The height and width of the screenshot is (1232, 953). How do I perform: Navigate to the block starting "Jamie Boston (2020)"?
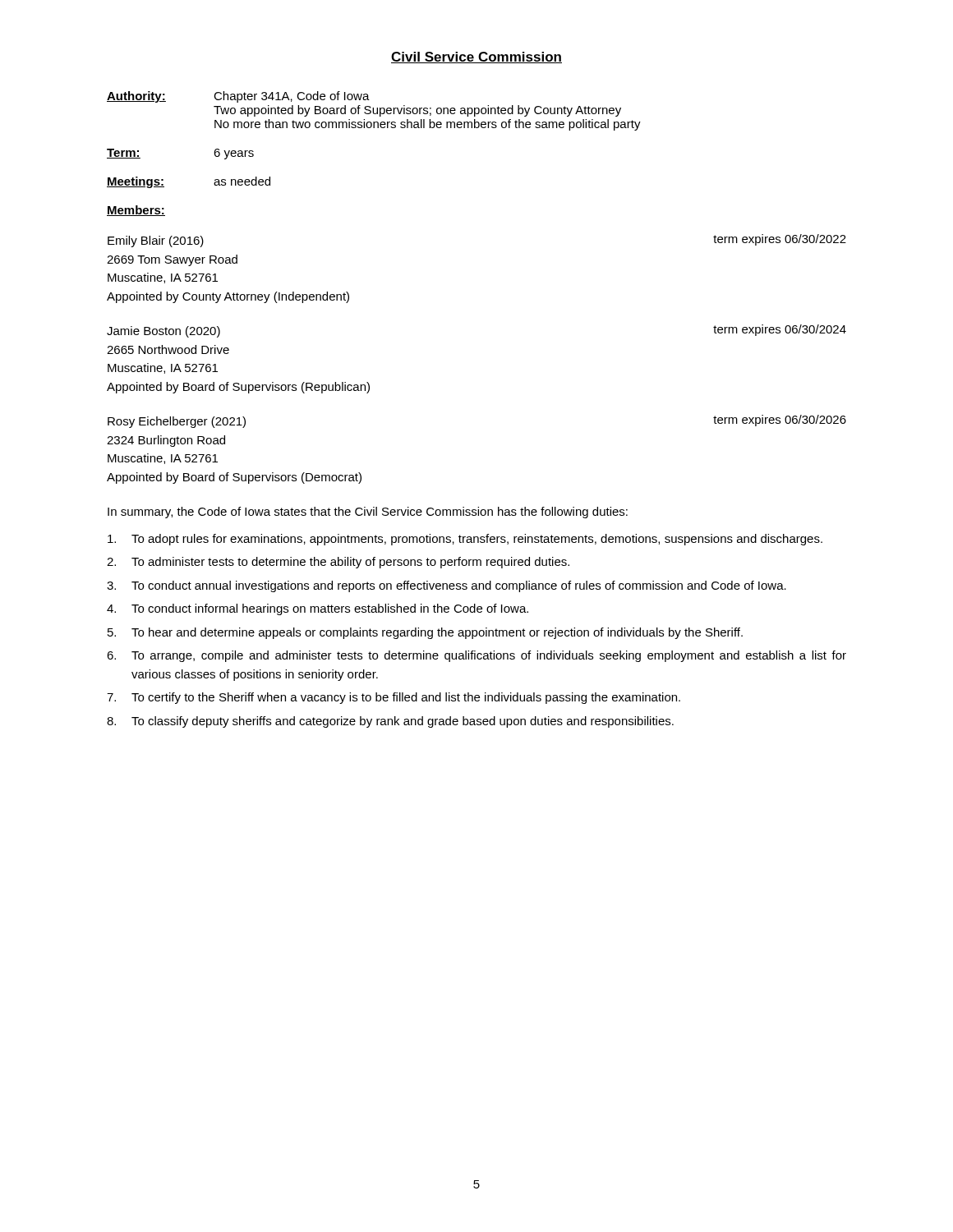click(x=162, y=331)
